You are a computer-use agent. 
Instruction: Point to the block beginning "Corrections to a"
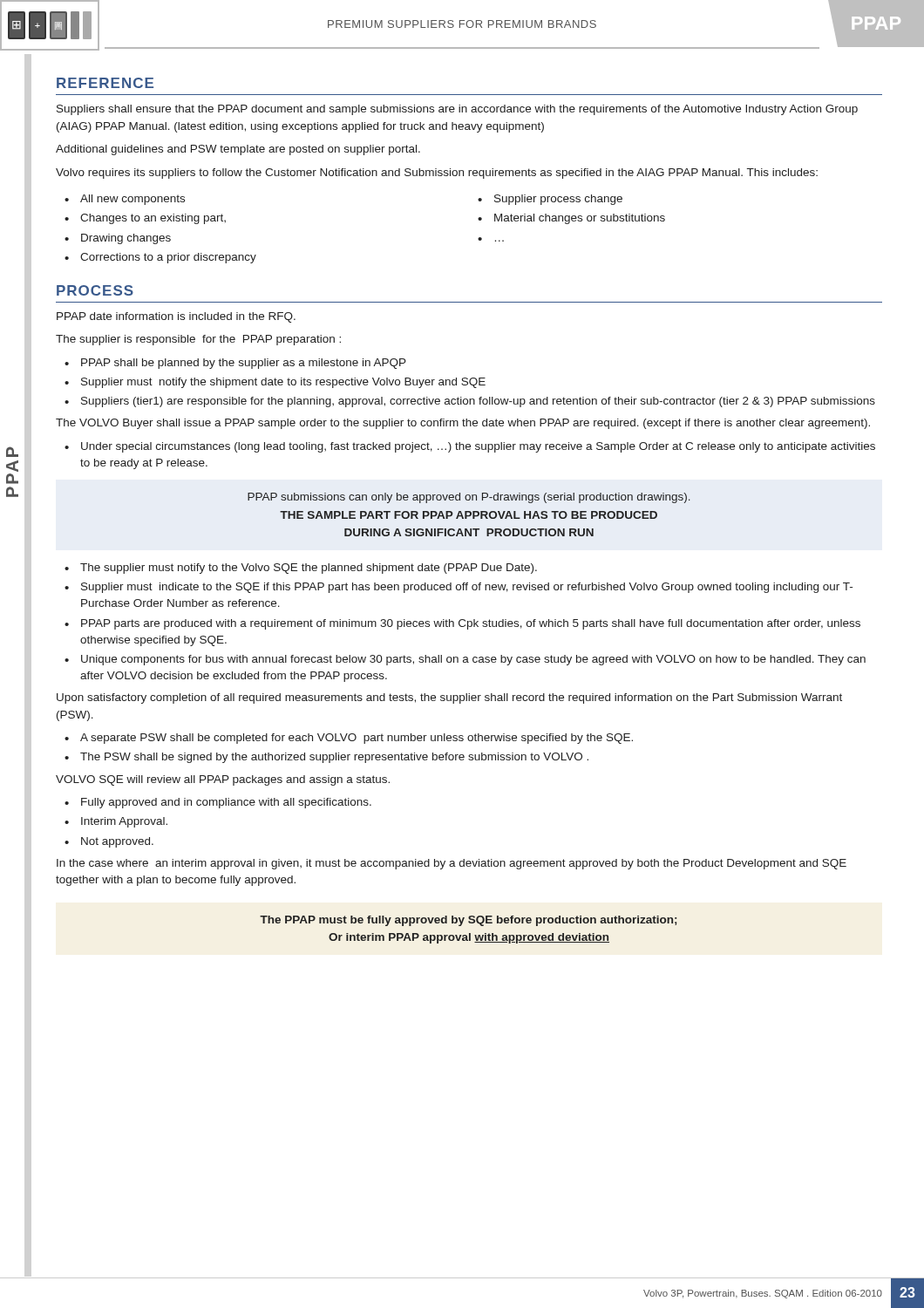pyautogui.click(x=168, y=256)
